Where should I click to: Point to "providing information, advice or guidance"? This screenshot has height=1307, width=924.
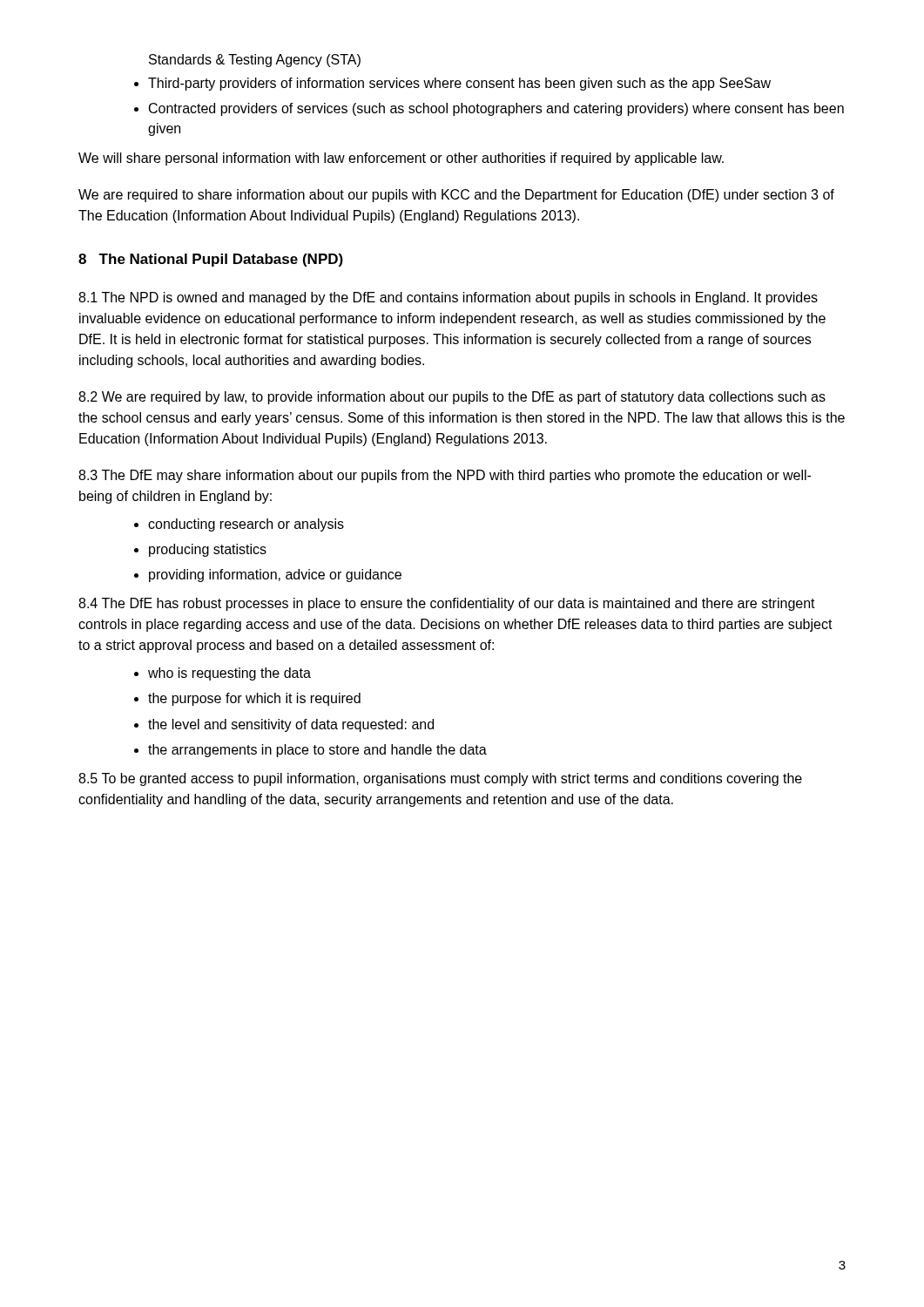(x=275, y=575)
